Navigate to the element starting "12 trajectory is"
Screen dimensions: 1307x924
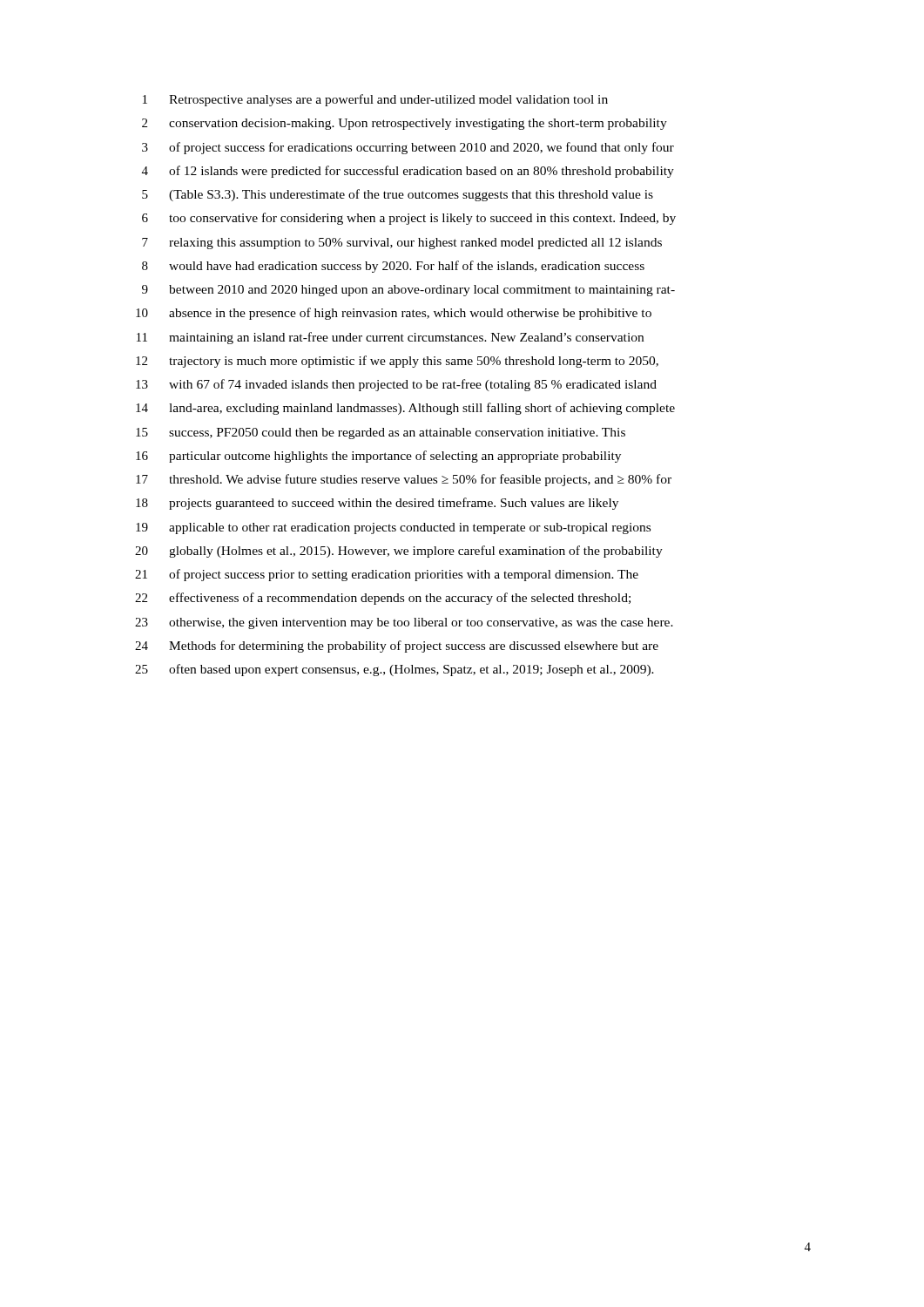pos(462,360)
